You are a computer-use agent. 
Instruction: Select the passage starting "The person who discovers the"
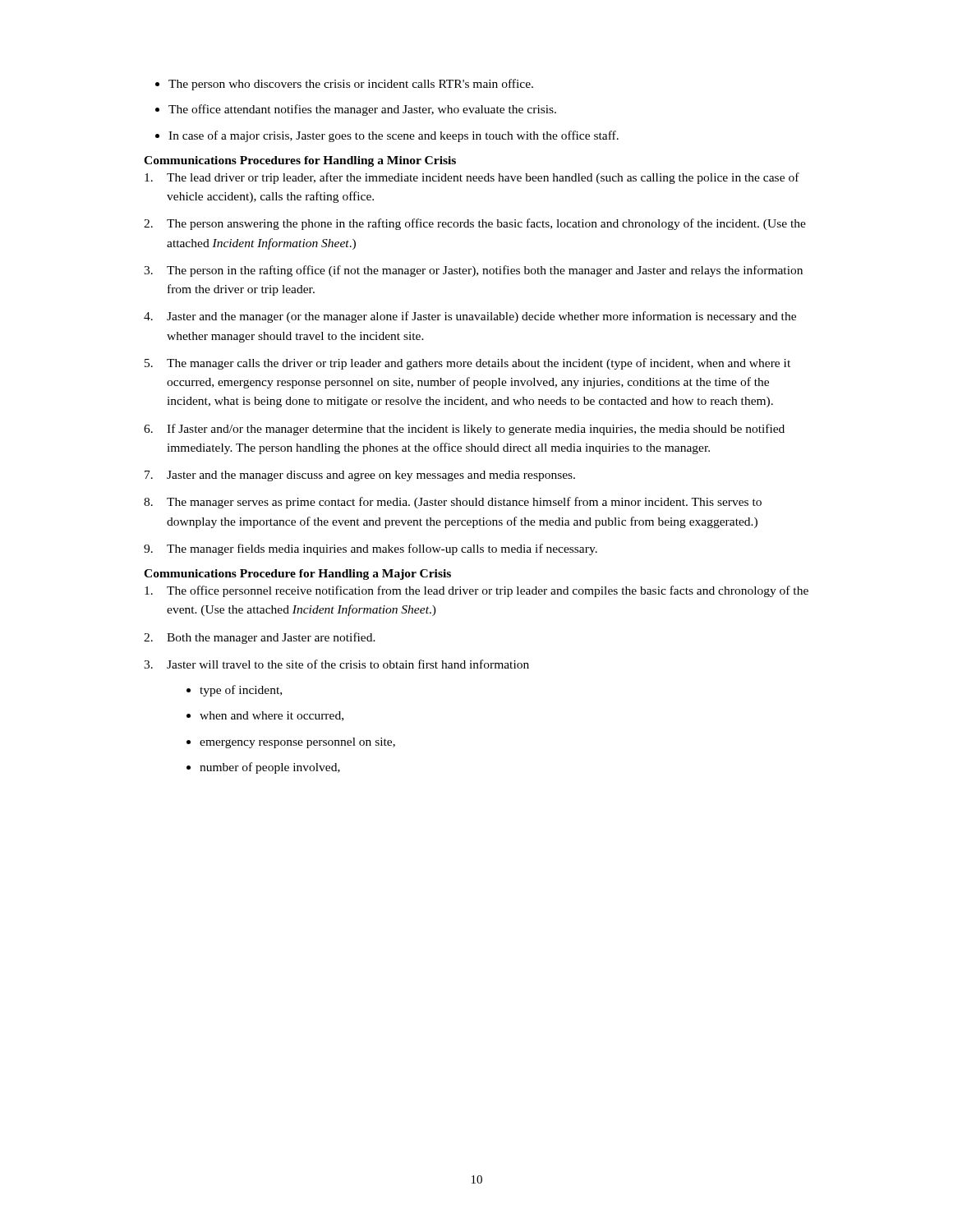[x=351, y=83]
